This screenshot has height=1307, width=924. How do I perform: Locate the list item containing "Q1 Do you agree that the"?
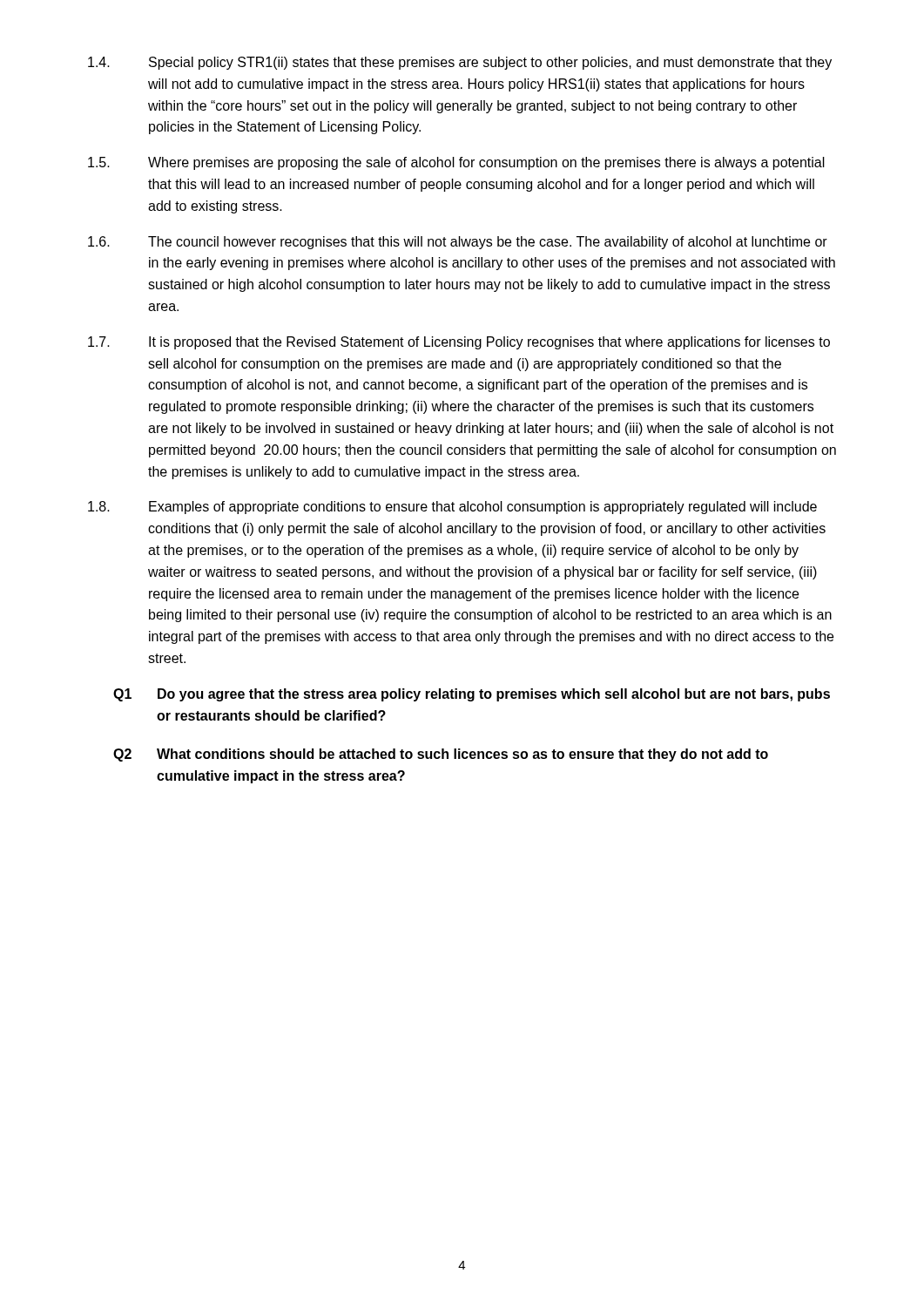[475, 705]
